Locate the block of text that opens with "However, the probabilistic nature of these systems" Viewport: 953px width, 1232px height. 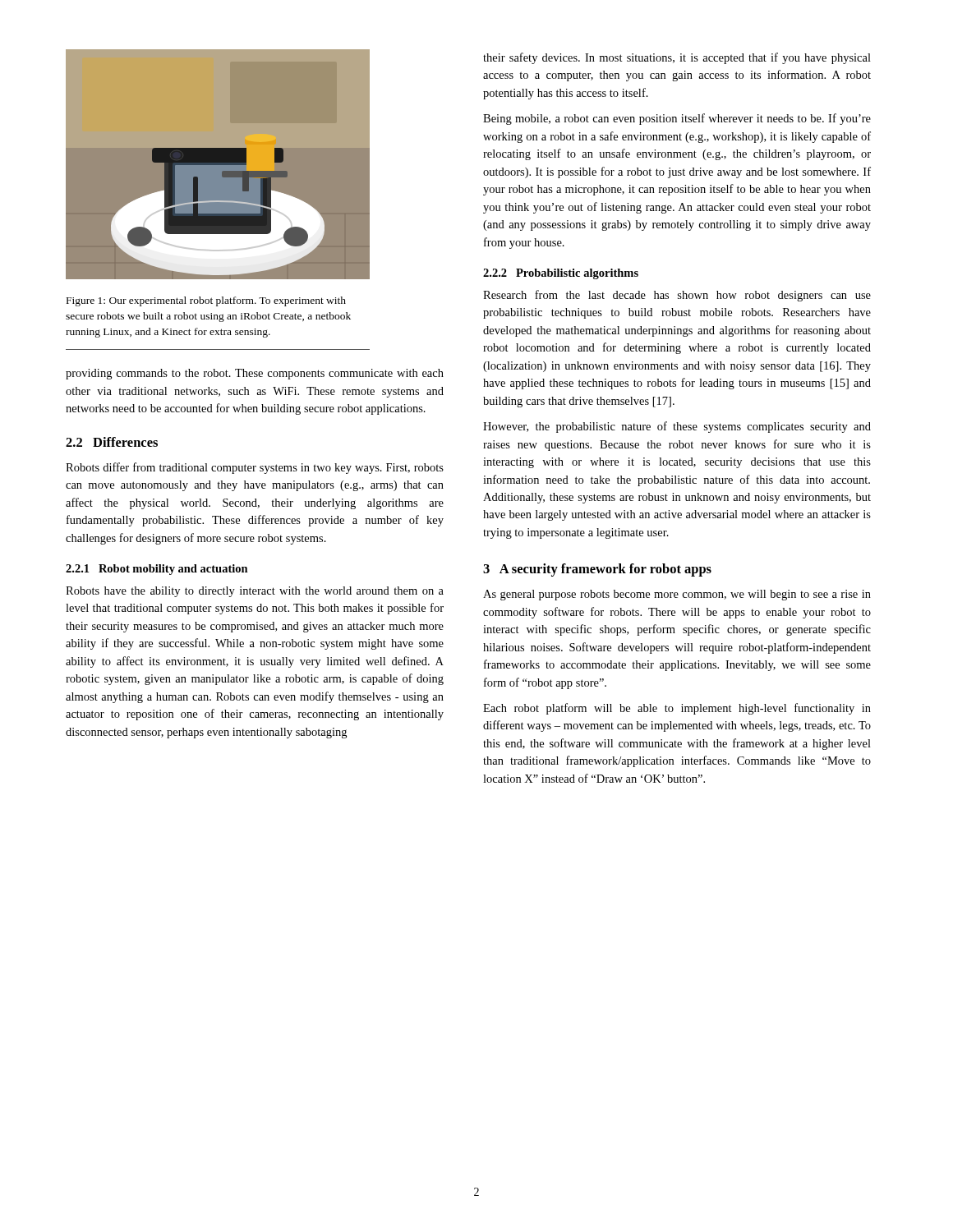[677, 479]
